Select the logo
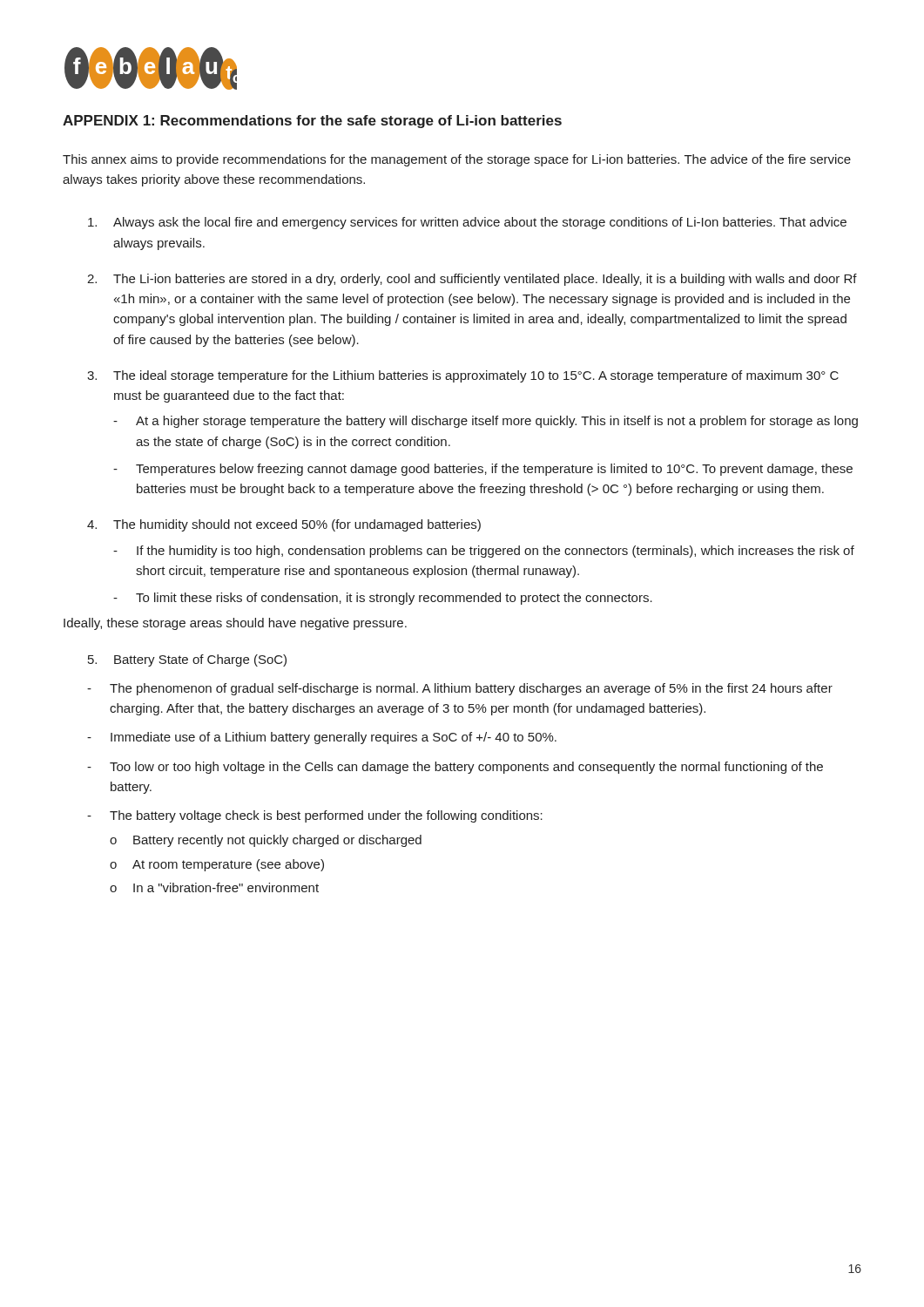 coord(462,68)
